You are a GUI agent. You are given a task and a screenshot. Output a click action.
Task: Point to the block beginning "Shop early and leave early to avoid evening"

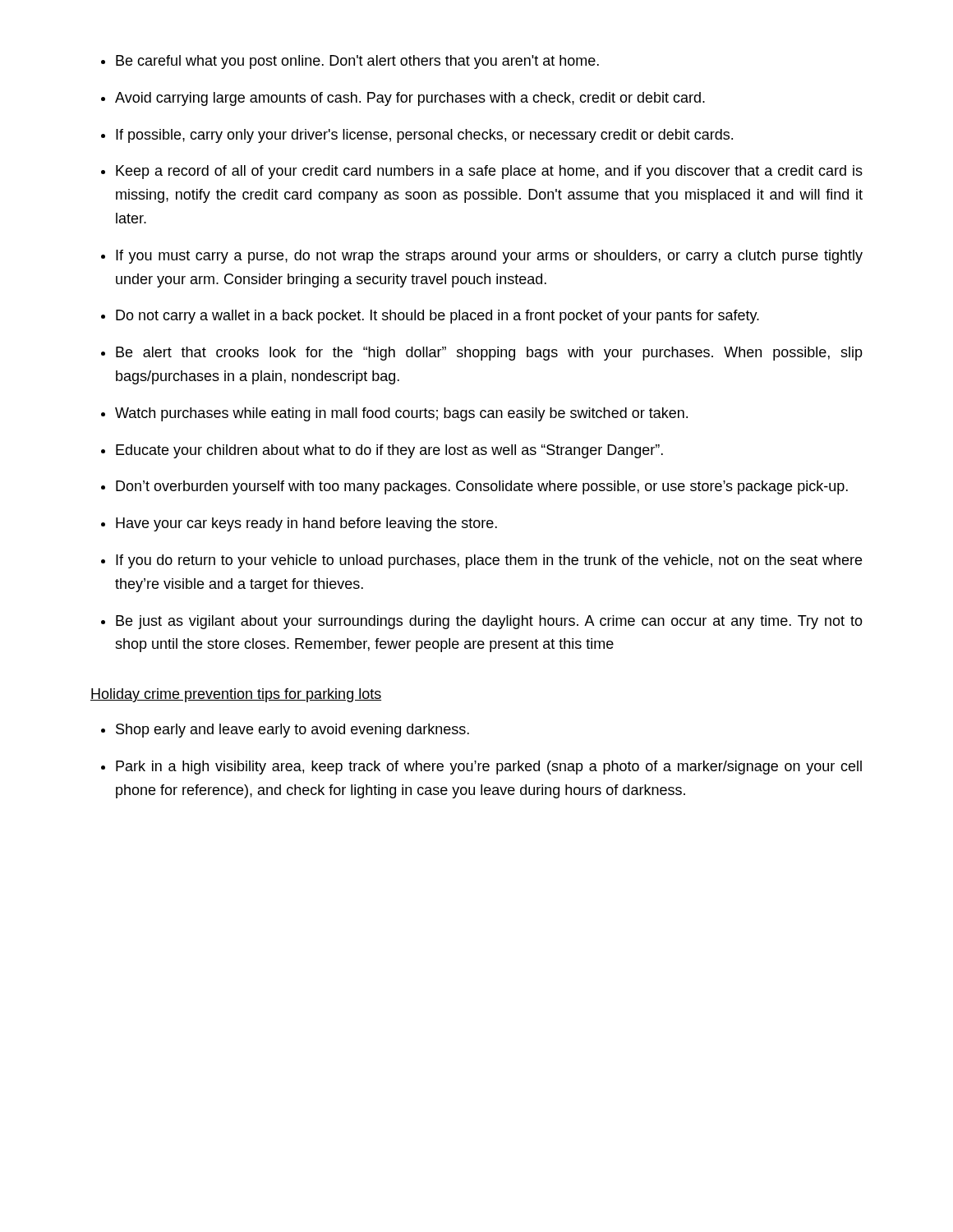[x=292, y=731]
